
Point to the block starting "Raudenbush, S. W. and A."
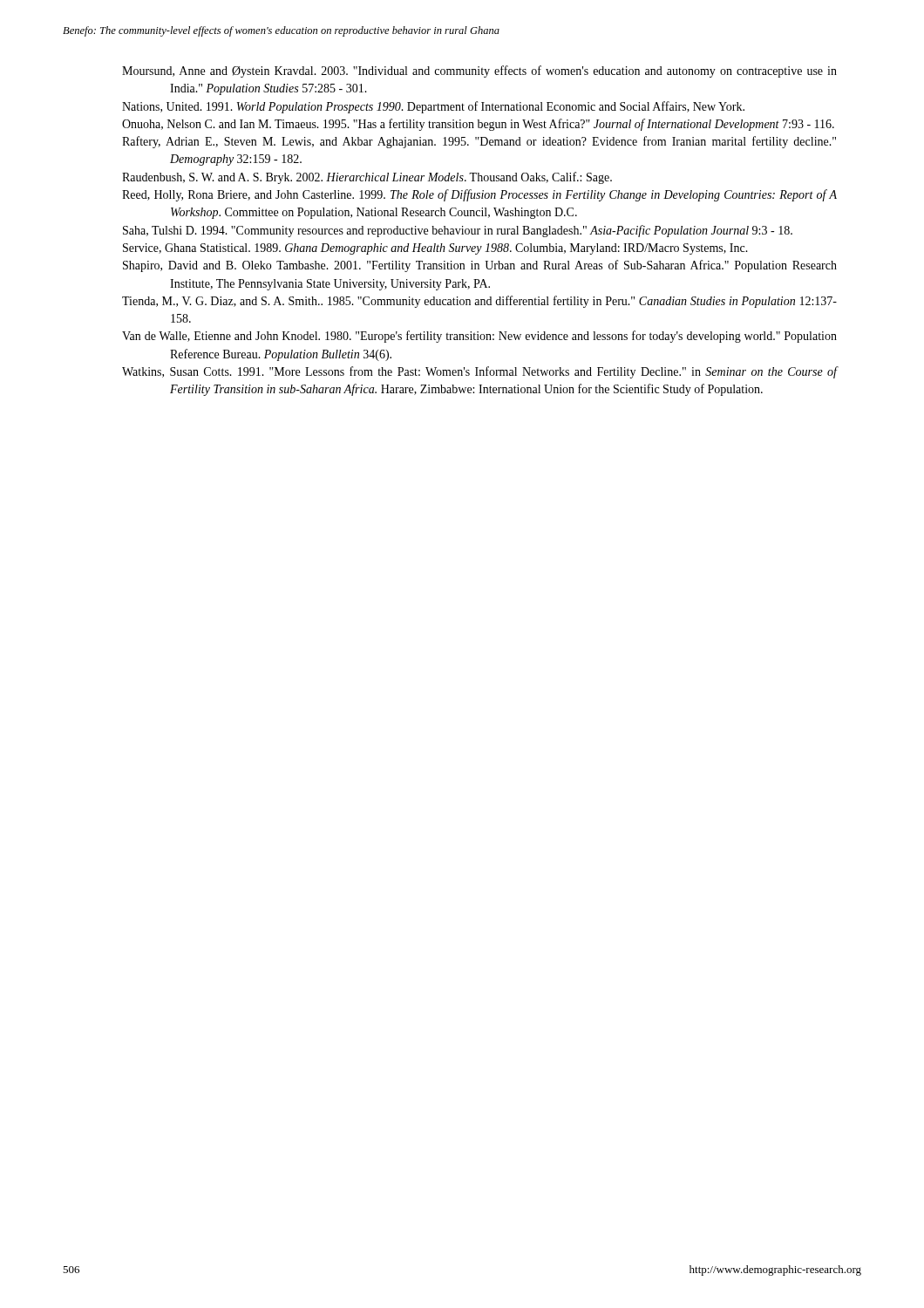(x=479, y=178)
